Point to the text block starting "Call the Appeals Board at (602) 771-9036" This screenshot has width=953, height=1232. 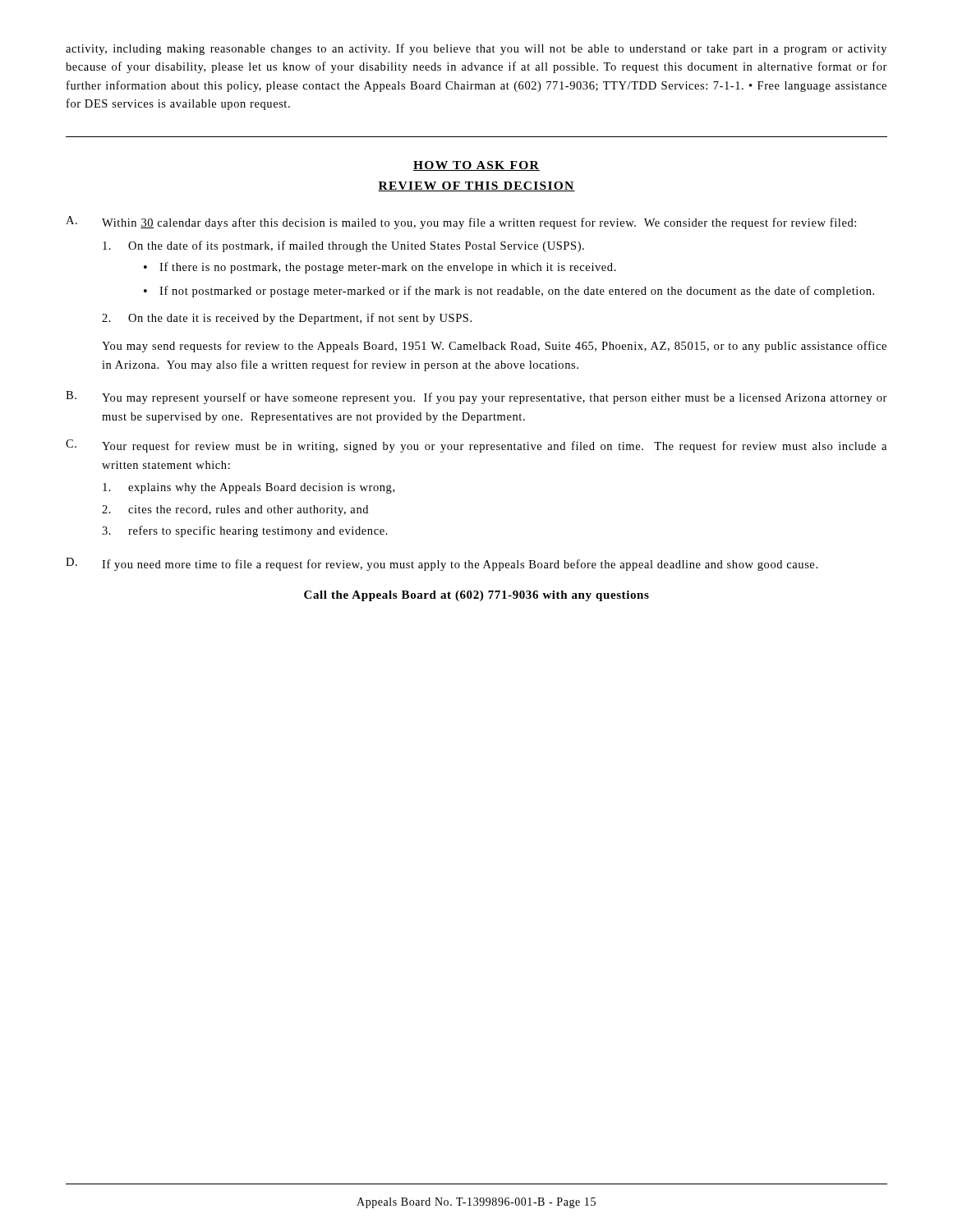click(x=476, y=595)
